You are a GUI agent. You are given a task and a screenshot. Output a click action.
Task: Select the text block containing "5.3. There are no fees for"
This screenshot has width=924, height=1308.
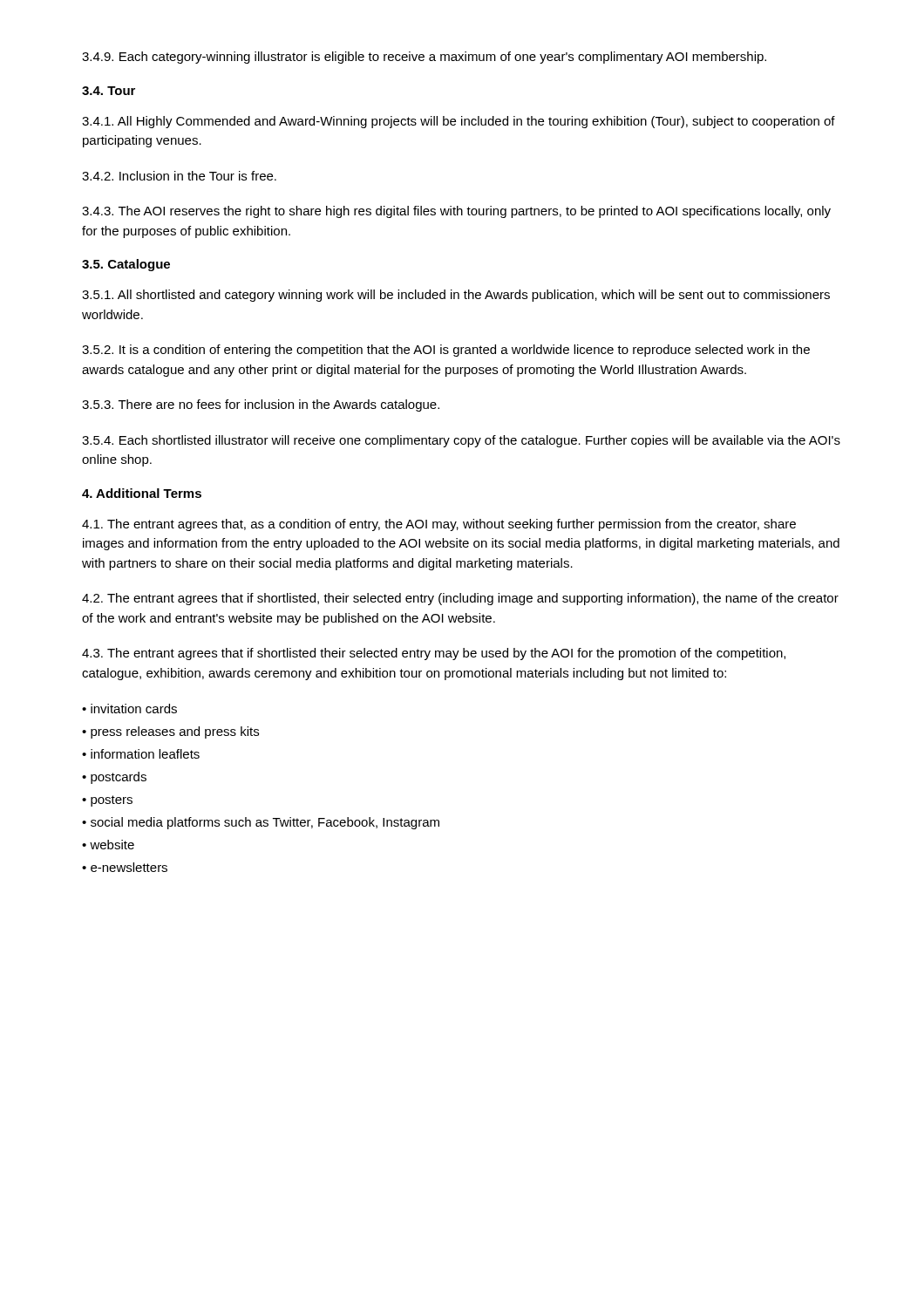(261, 404)
